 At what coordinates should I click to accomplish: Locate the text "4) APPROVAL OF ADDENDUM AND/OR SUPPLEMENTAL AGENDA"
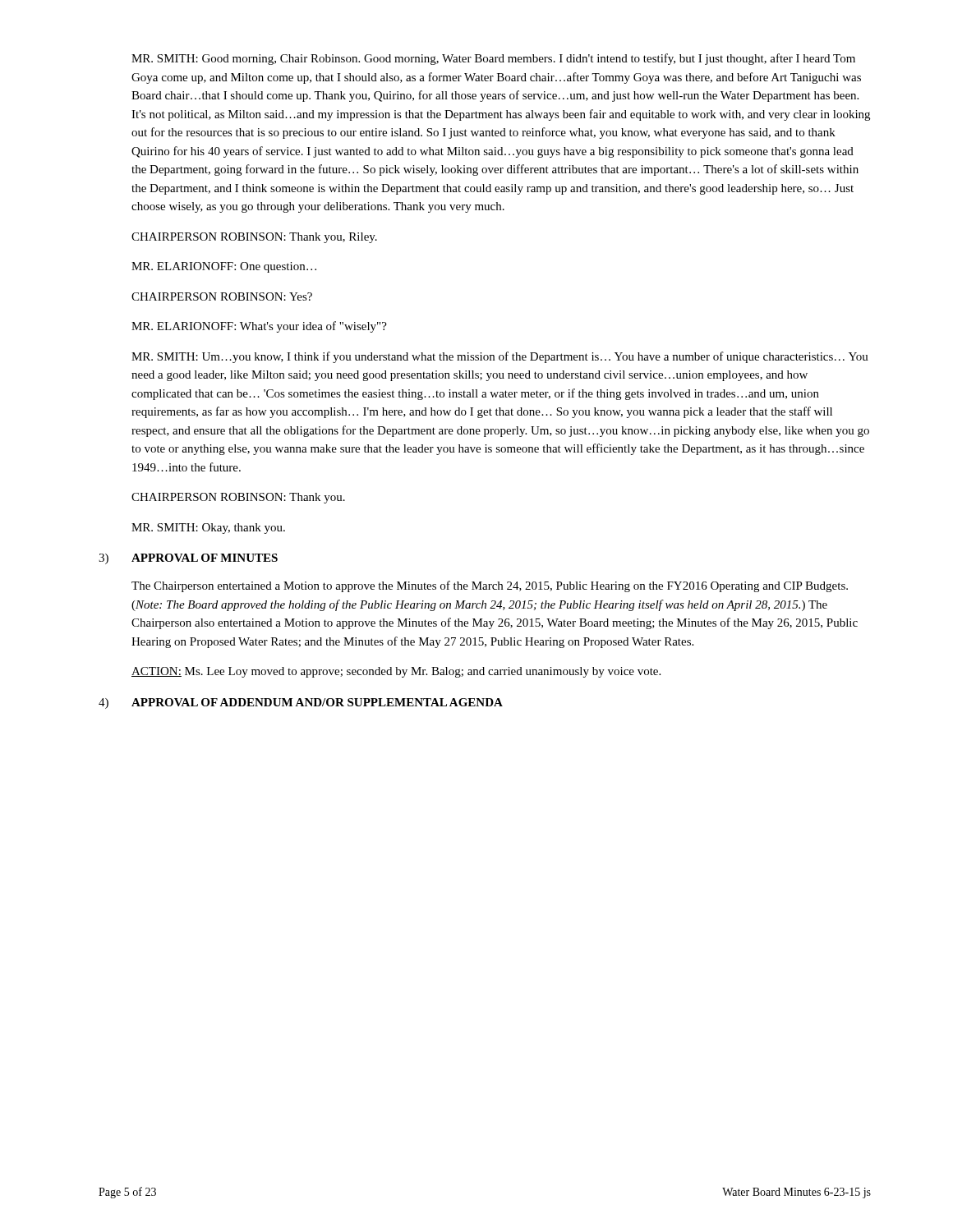pyautogui.click(x=301, y=702)
